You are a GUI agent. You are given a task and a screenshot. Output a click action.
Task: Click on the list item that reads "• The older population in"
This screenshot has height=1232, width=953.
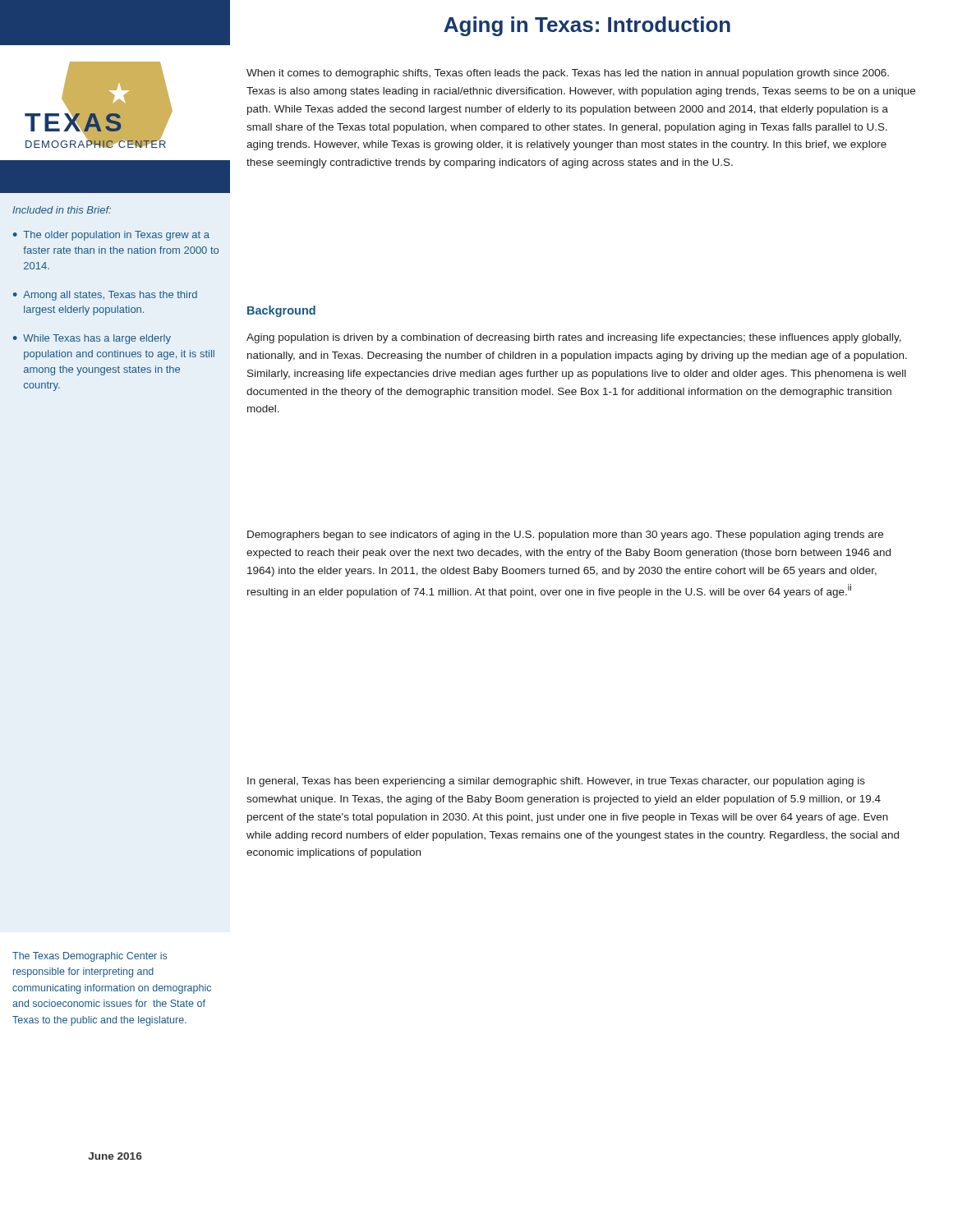[x=116, y=251]
